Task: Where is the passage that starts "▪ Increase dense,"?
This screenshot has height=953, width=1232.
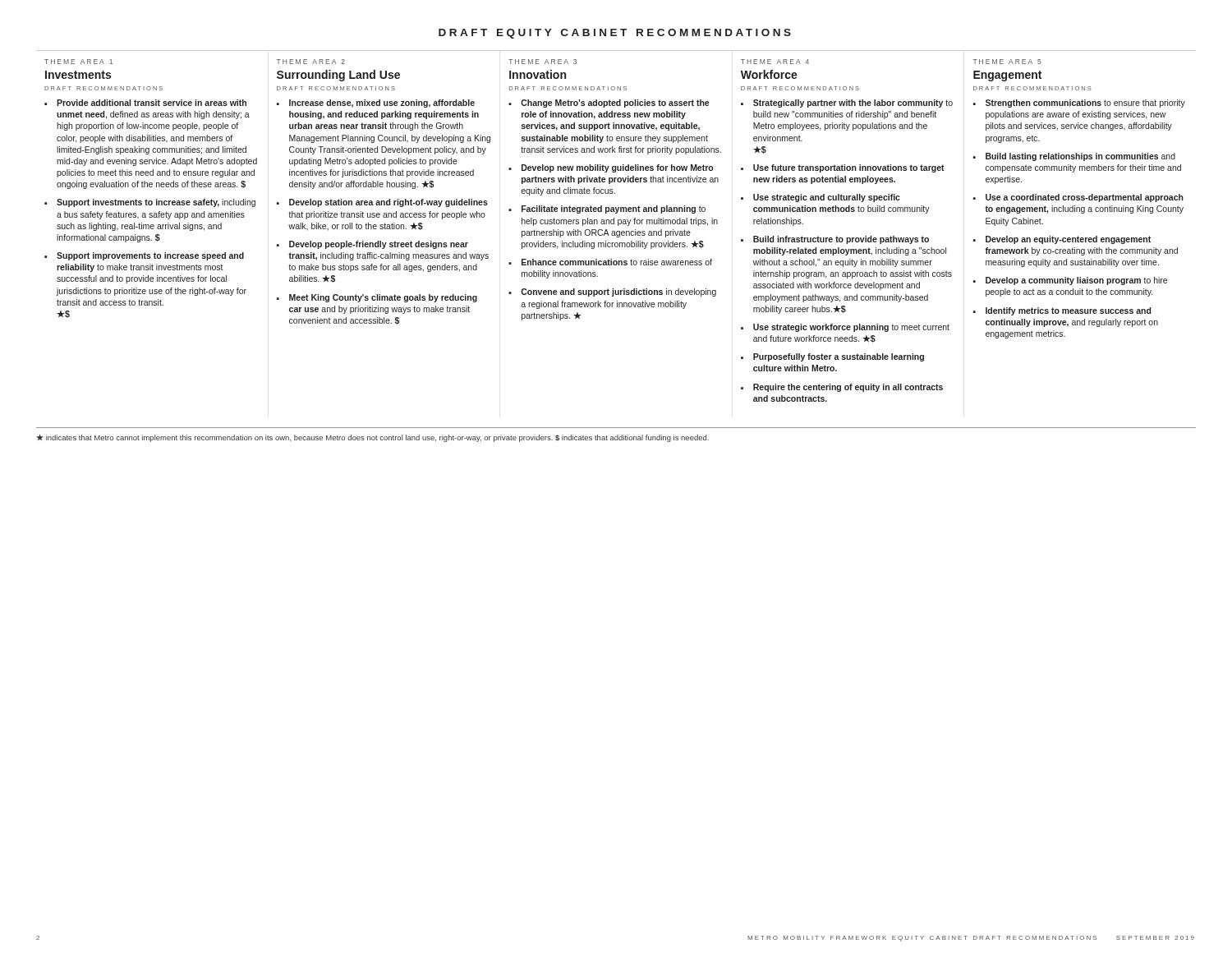Action: 384,144
